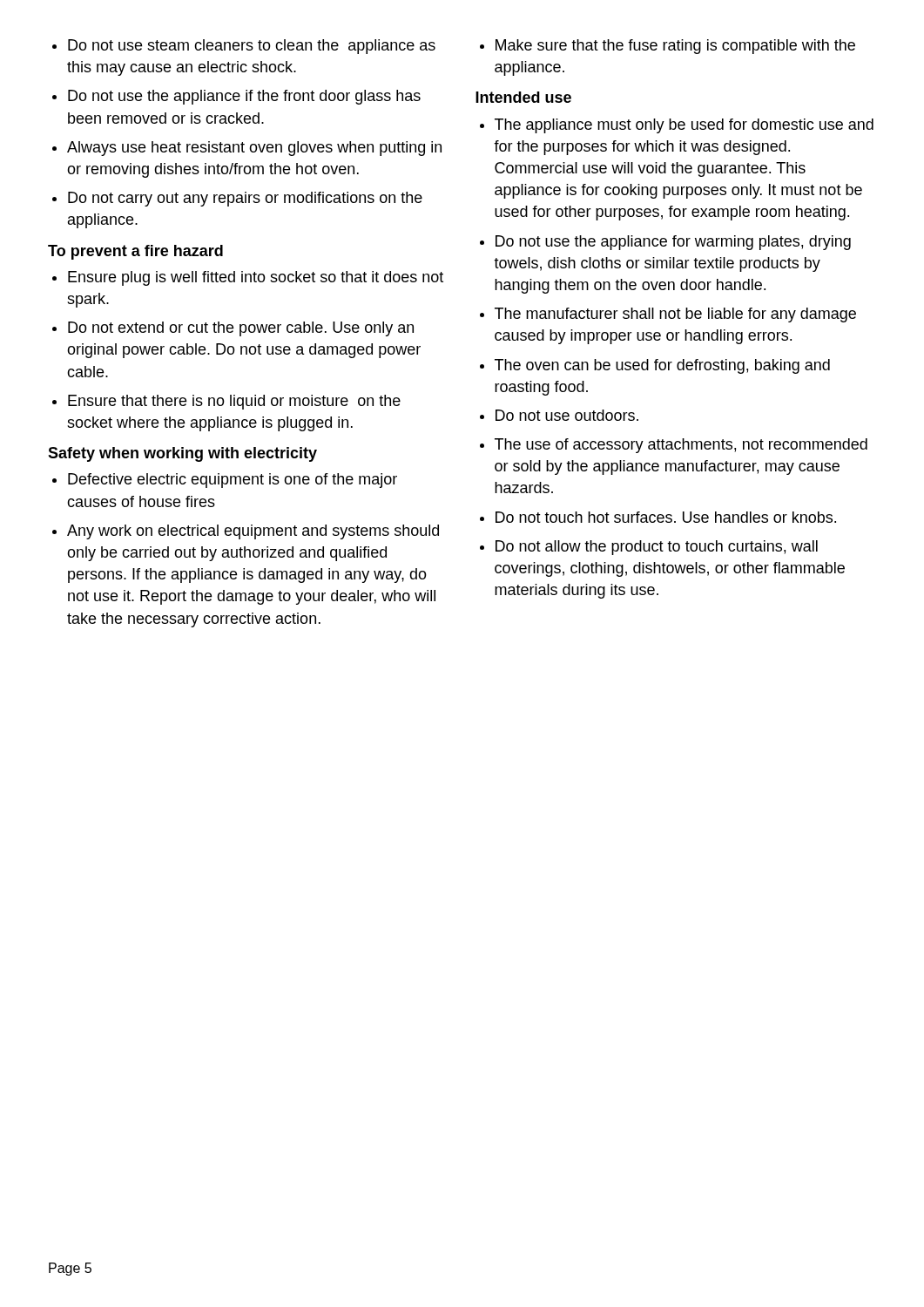Select the passage starting "To prevent a"

[x=136, y=250]
